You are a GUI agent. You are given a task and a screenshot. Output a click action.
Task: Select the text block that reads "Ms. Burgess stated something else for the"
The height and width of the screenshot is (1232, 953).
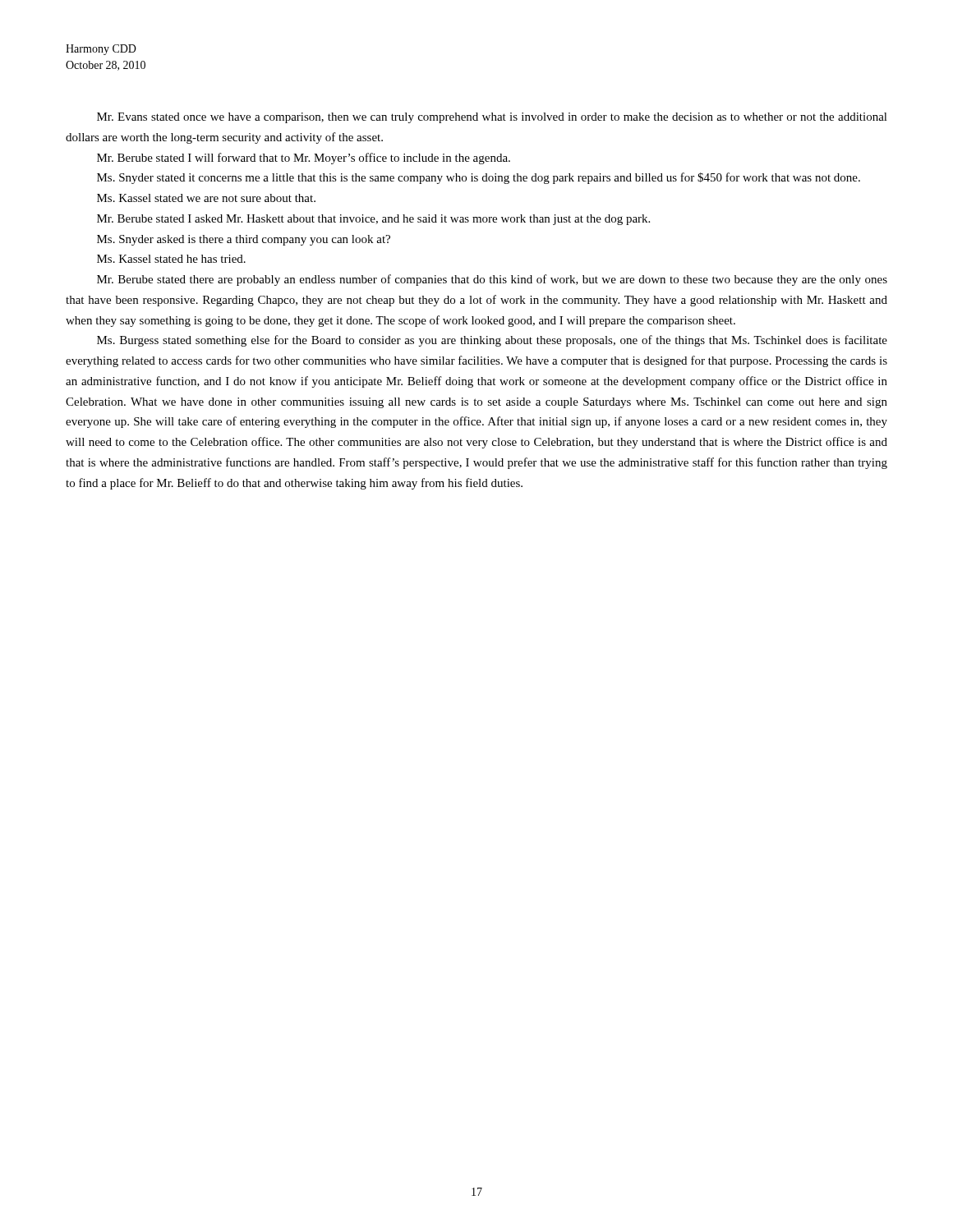[x=476, y=412]
